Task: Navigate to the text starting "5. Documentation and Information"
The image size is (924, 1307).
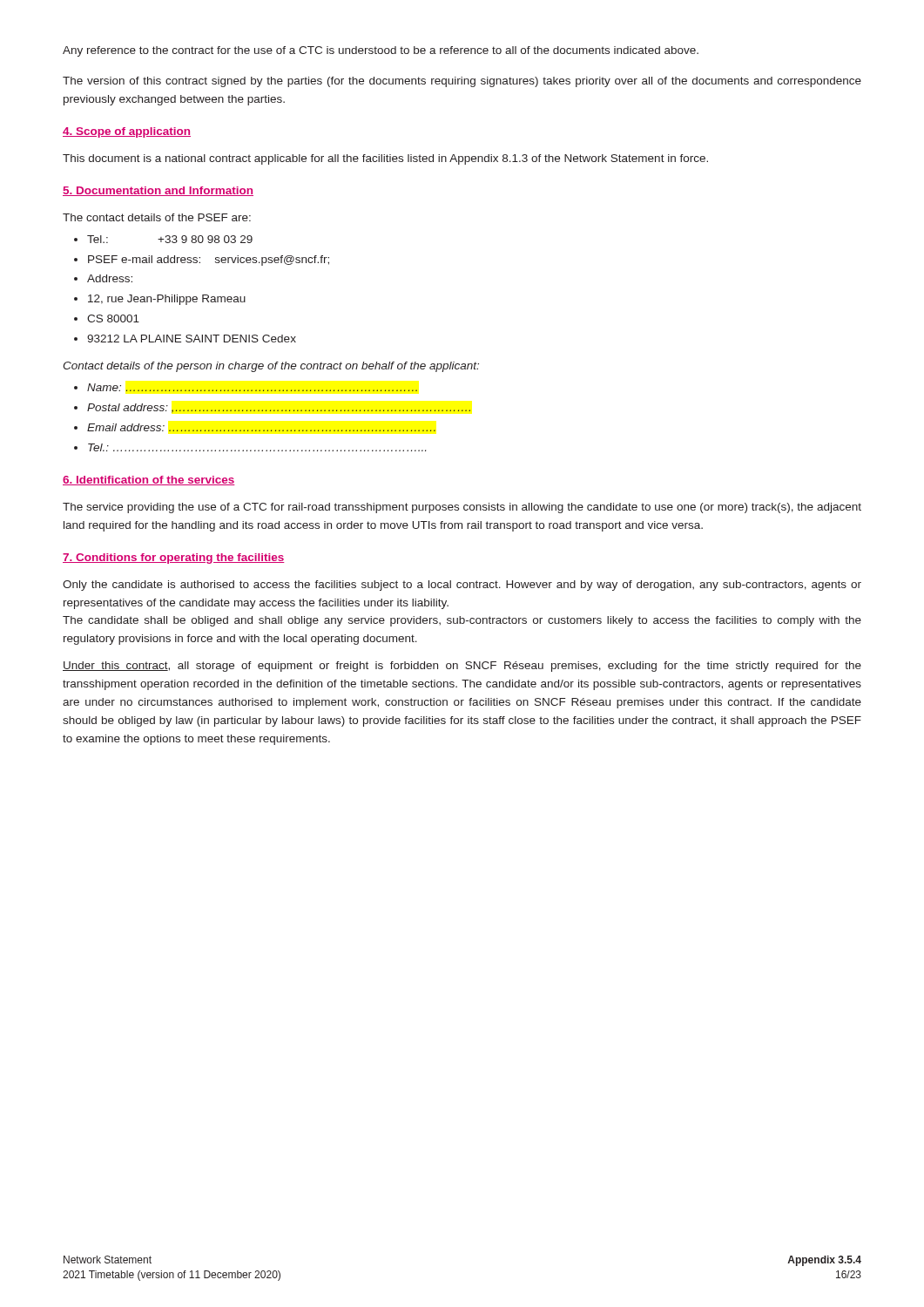Action: pyautogui.click(x=158, y=190)
